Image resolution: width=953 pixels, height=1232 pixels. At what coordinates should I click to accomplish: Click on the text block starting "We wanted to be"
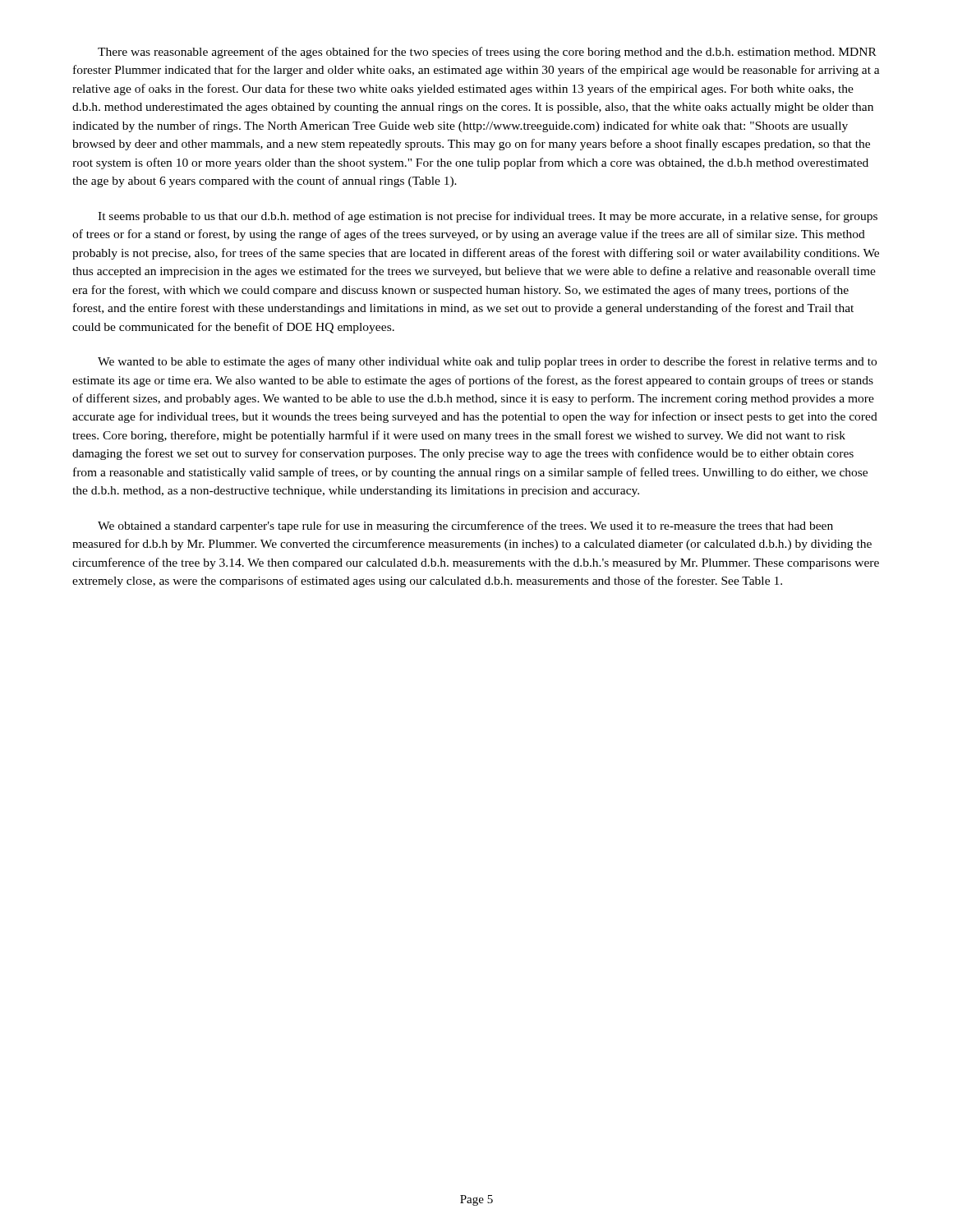pyautogui.click(x=475, y=426)
